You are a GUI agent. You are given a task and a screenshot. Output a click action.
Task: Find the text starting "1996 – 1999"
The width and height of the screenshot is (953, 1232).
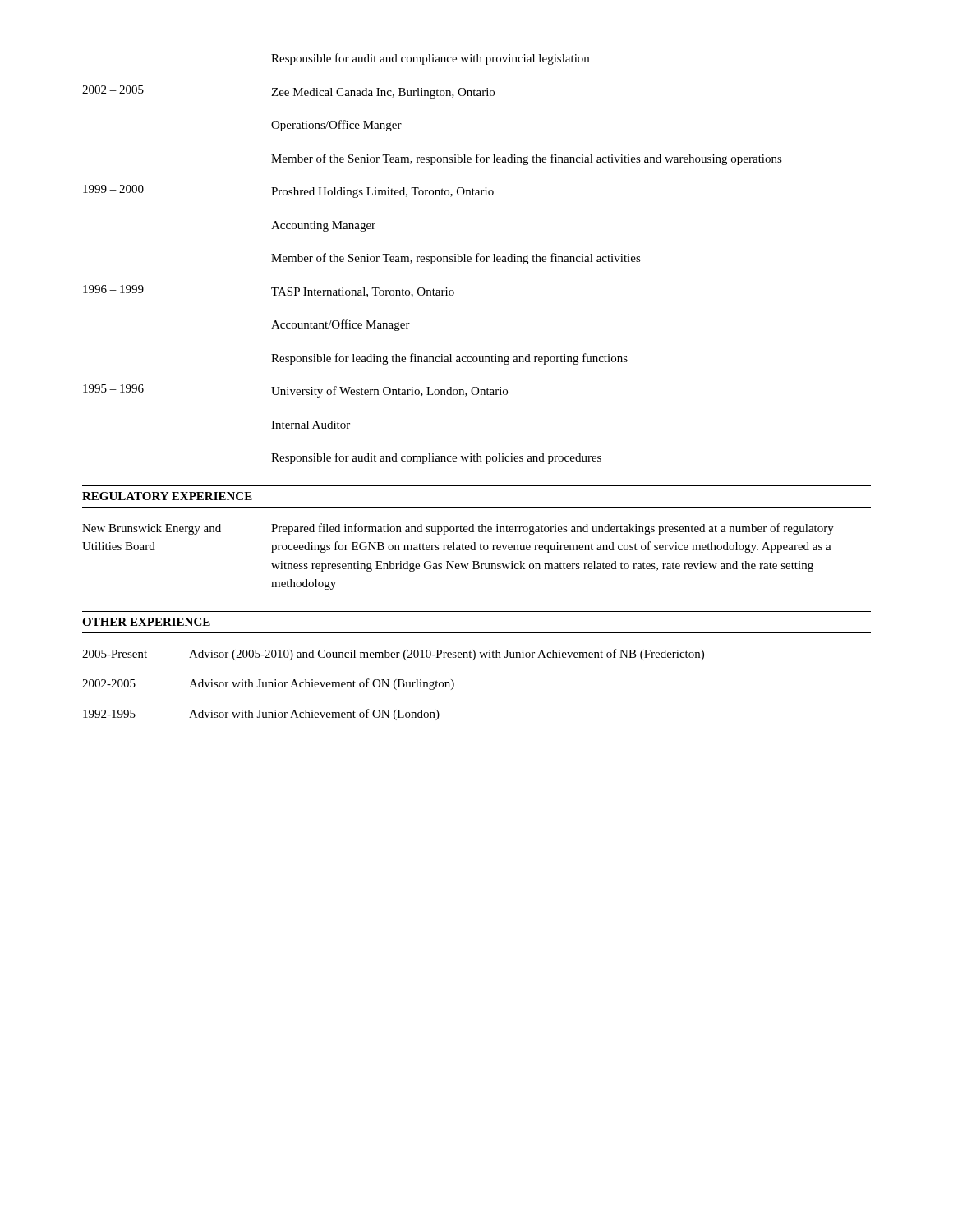[x=113, y=289]
